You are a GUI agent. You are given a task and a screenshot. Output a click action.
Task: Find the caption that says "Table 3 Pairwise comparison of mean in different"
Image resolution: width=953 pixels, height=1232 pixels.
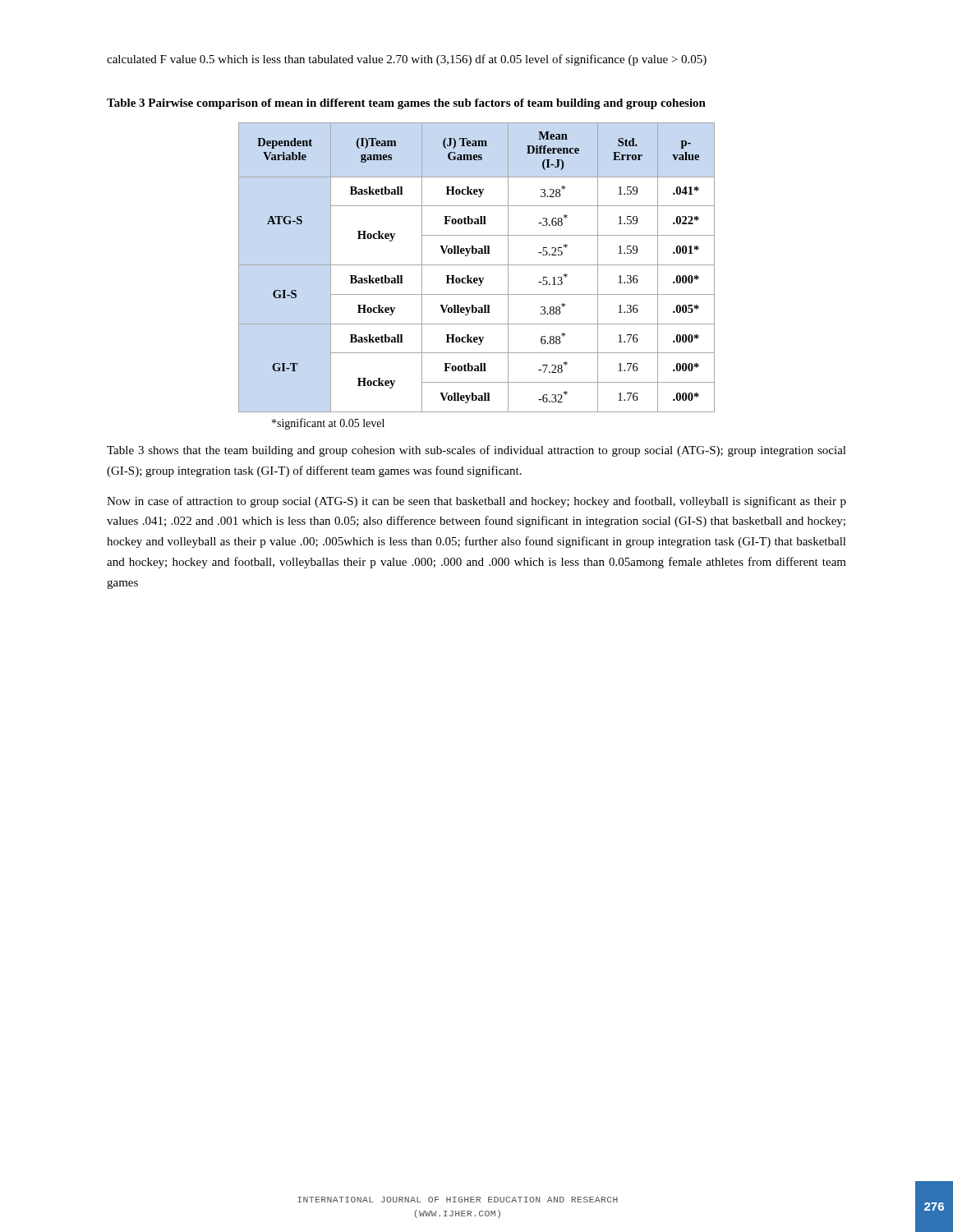click(x=406, y=103)
